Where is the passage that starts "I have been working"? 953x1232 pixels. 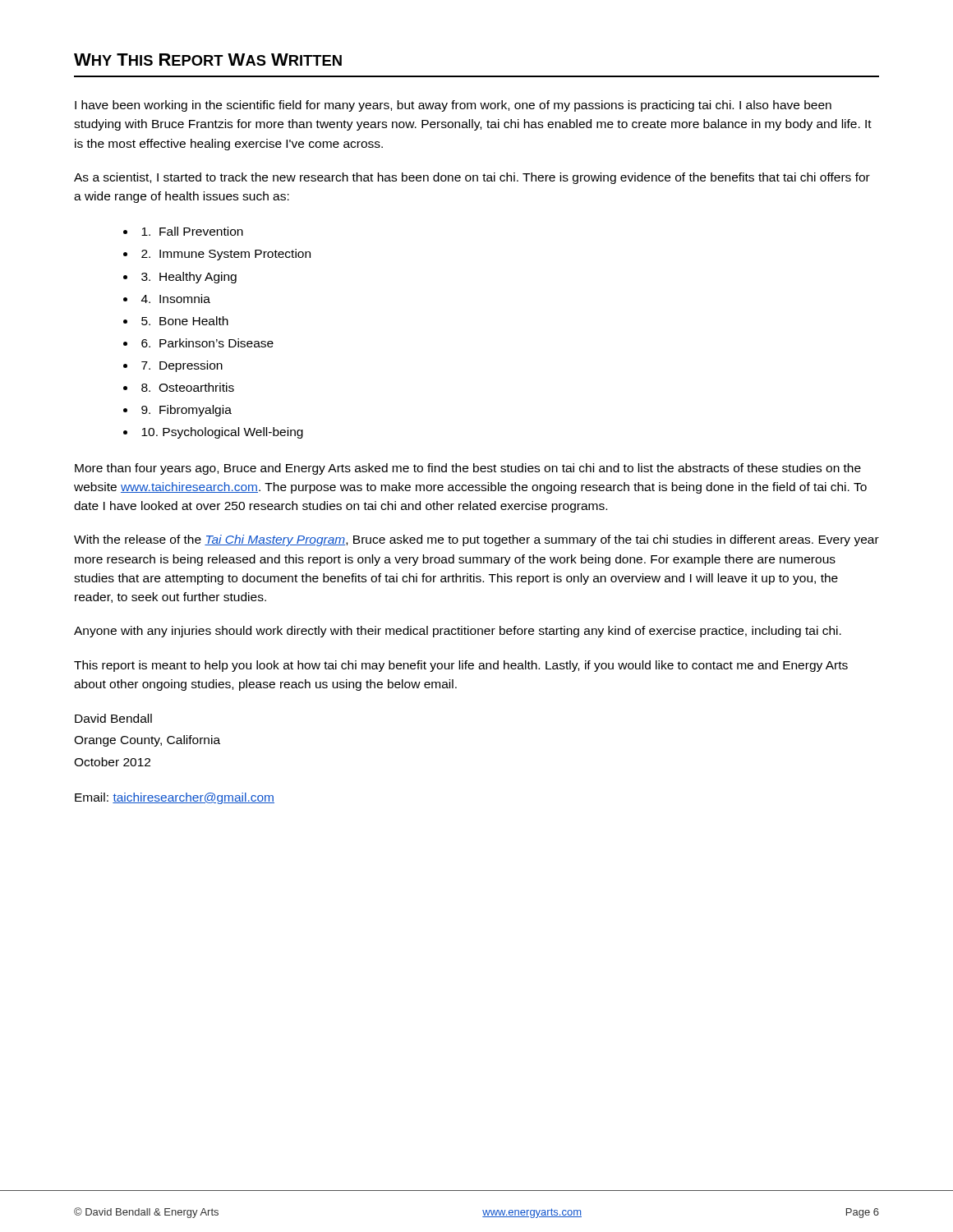(x=473, y=124)
